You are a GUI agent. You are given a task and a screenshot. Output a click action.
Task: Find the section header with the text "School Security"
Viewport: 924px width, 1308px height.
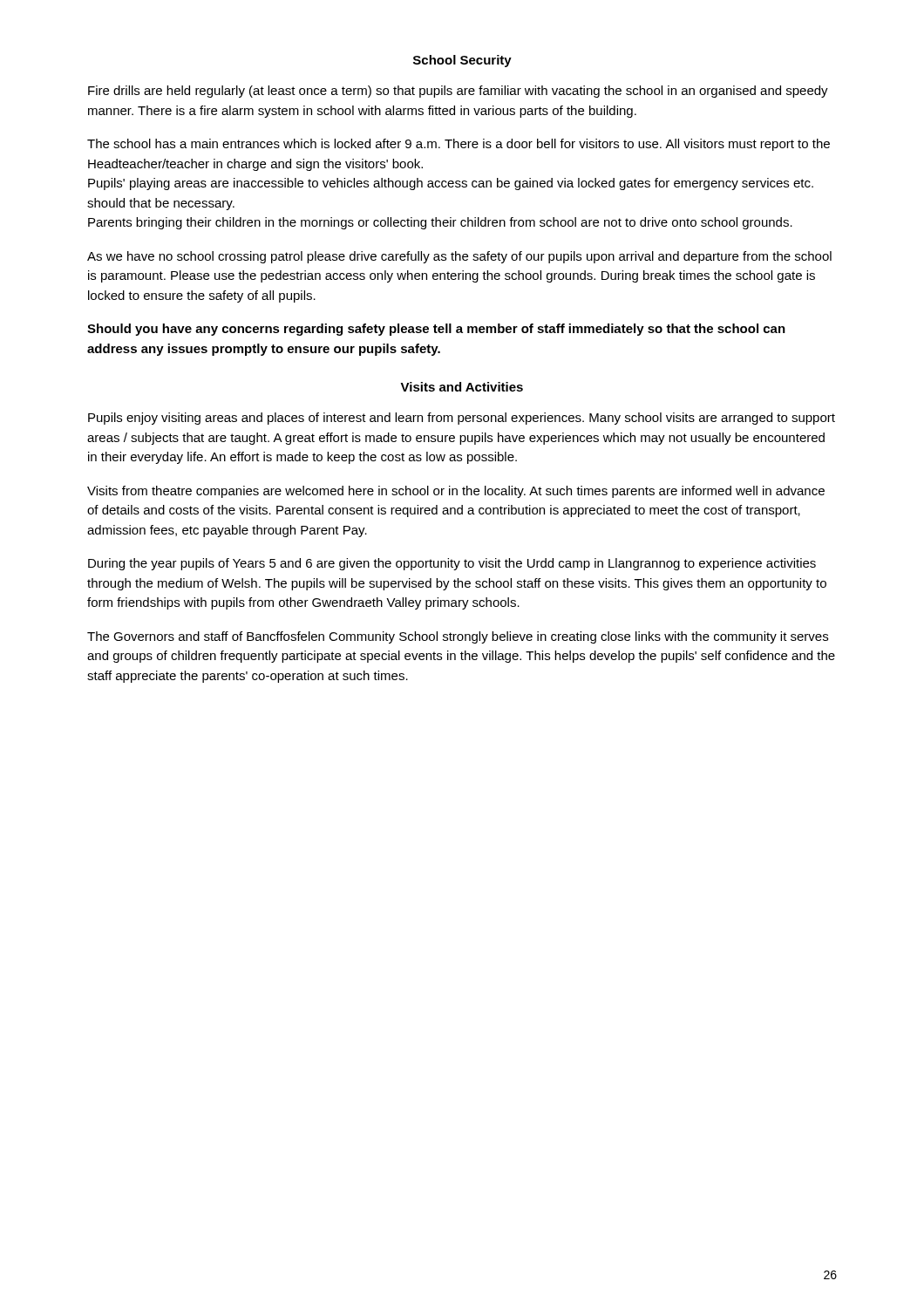pyautogui.click(x=462, y=60)
